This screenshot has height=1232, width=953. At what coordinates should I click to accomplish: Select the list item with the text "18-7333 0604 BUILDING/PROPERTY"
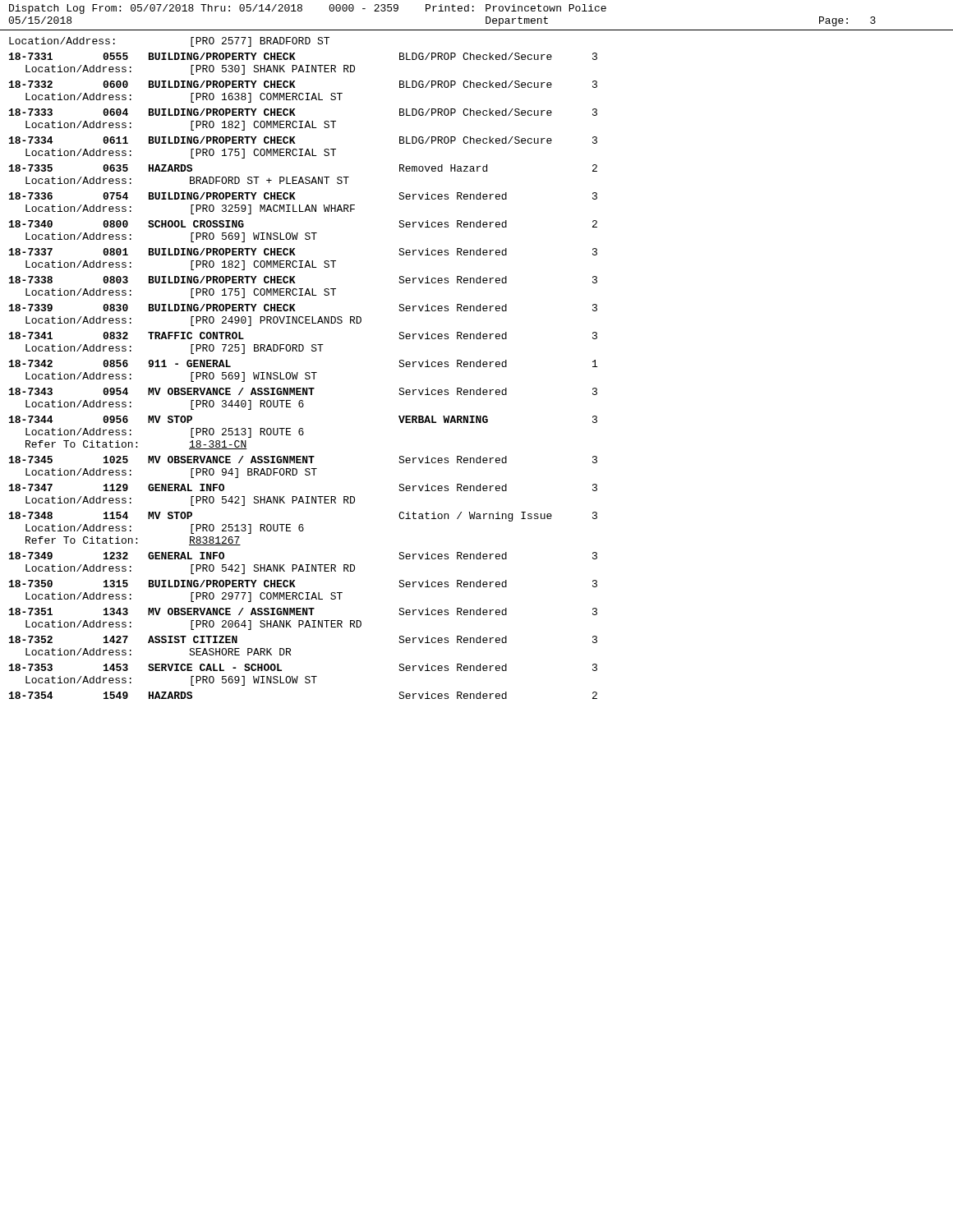476,119
